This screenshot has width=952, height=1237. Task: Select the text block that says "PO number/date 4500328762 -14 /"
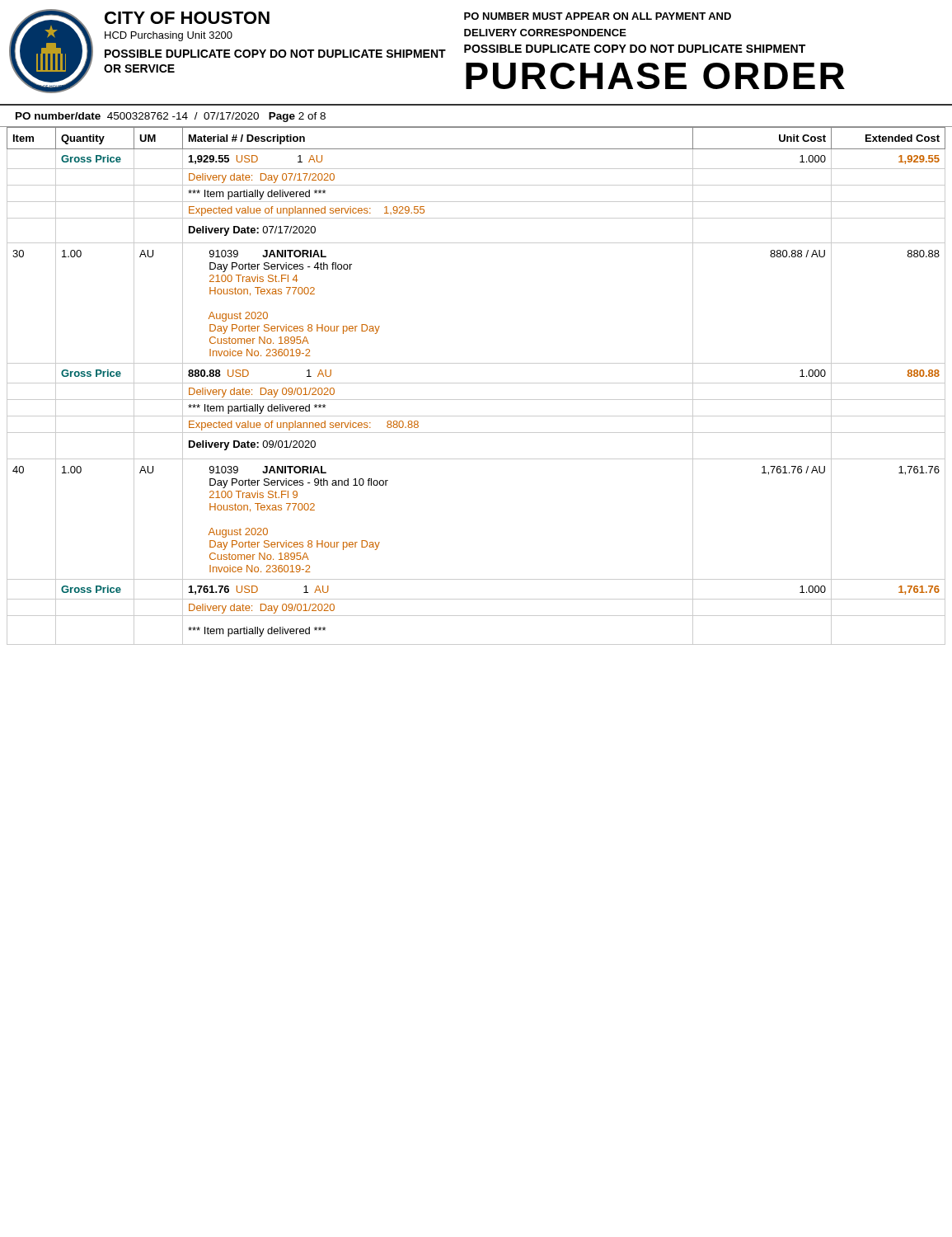click(170, 116)
